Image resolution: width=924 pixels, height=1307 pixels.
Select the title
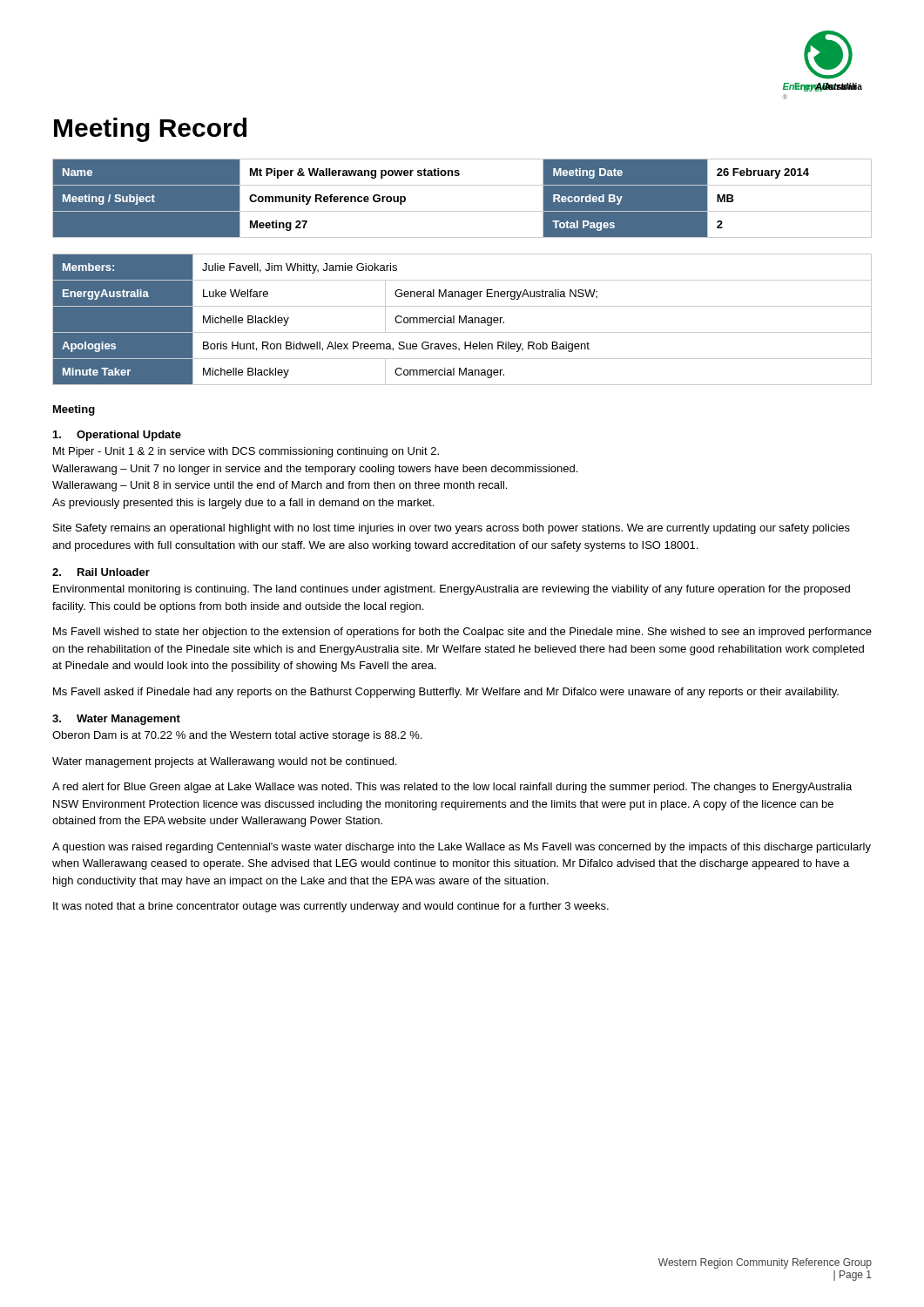point(462,128)
